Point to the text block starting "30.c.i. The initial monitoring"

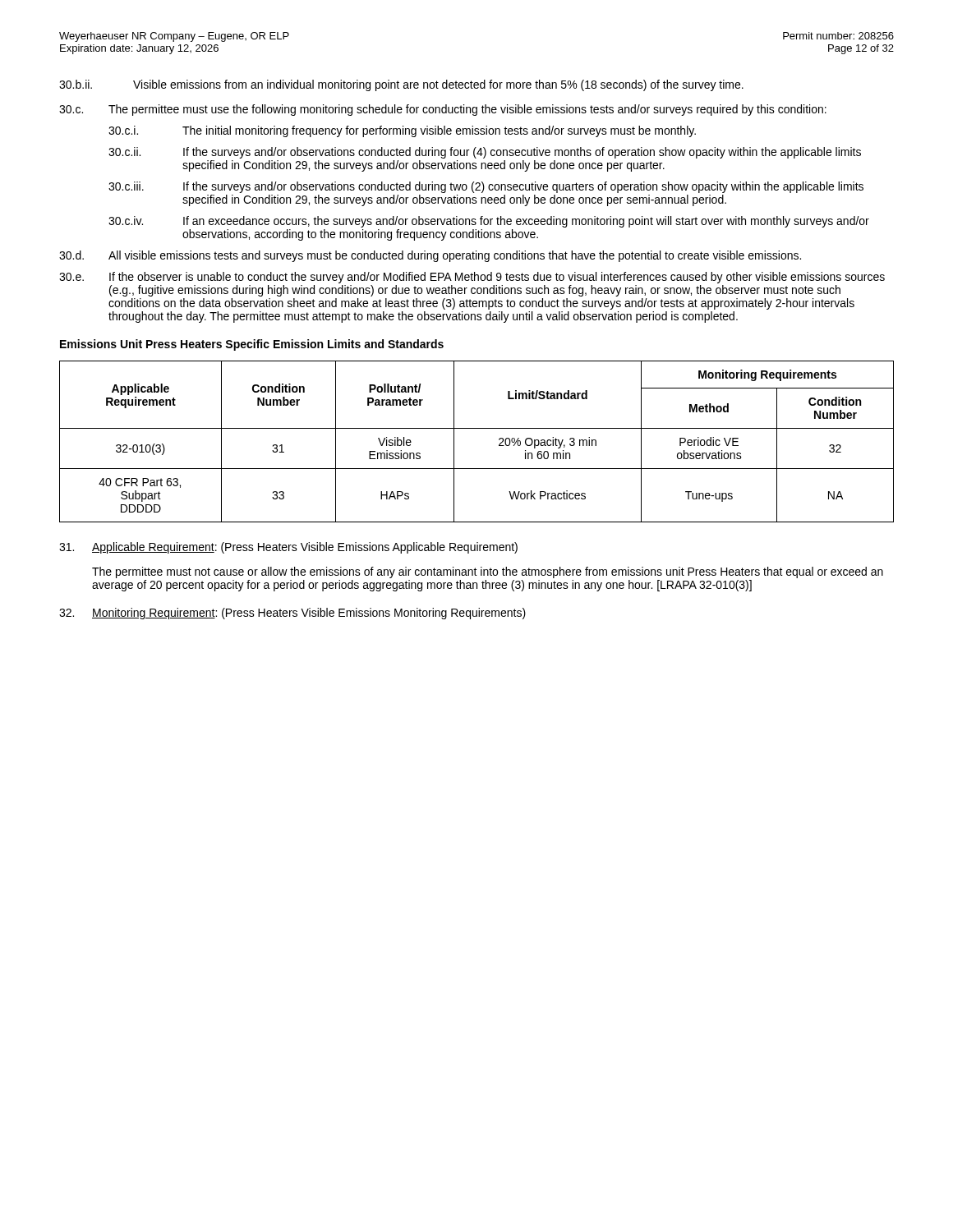[x=501, y=131]
